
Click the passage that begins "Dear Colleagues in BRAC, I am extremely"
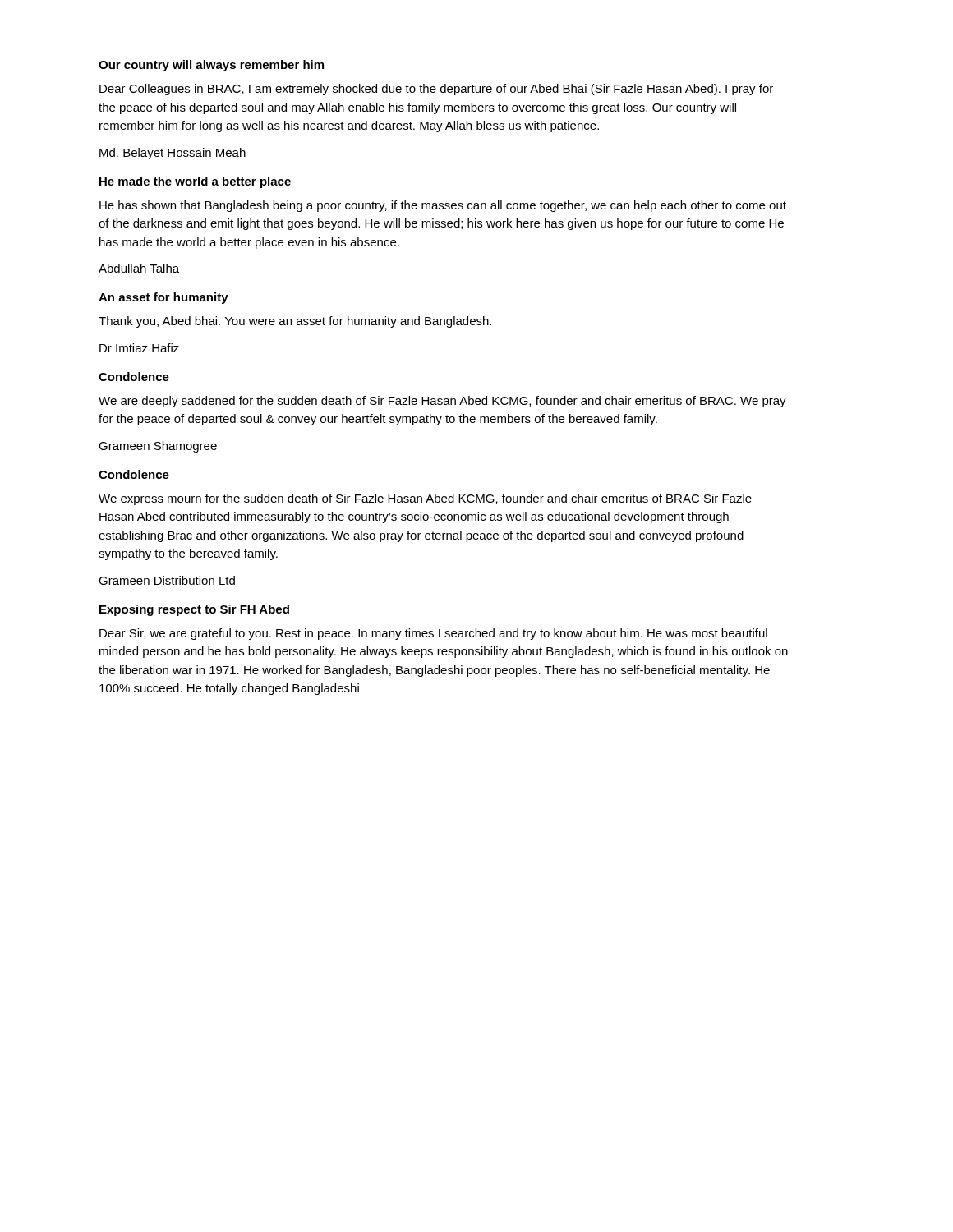point(436,107)
